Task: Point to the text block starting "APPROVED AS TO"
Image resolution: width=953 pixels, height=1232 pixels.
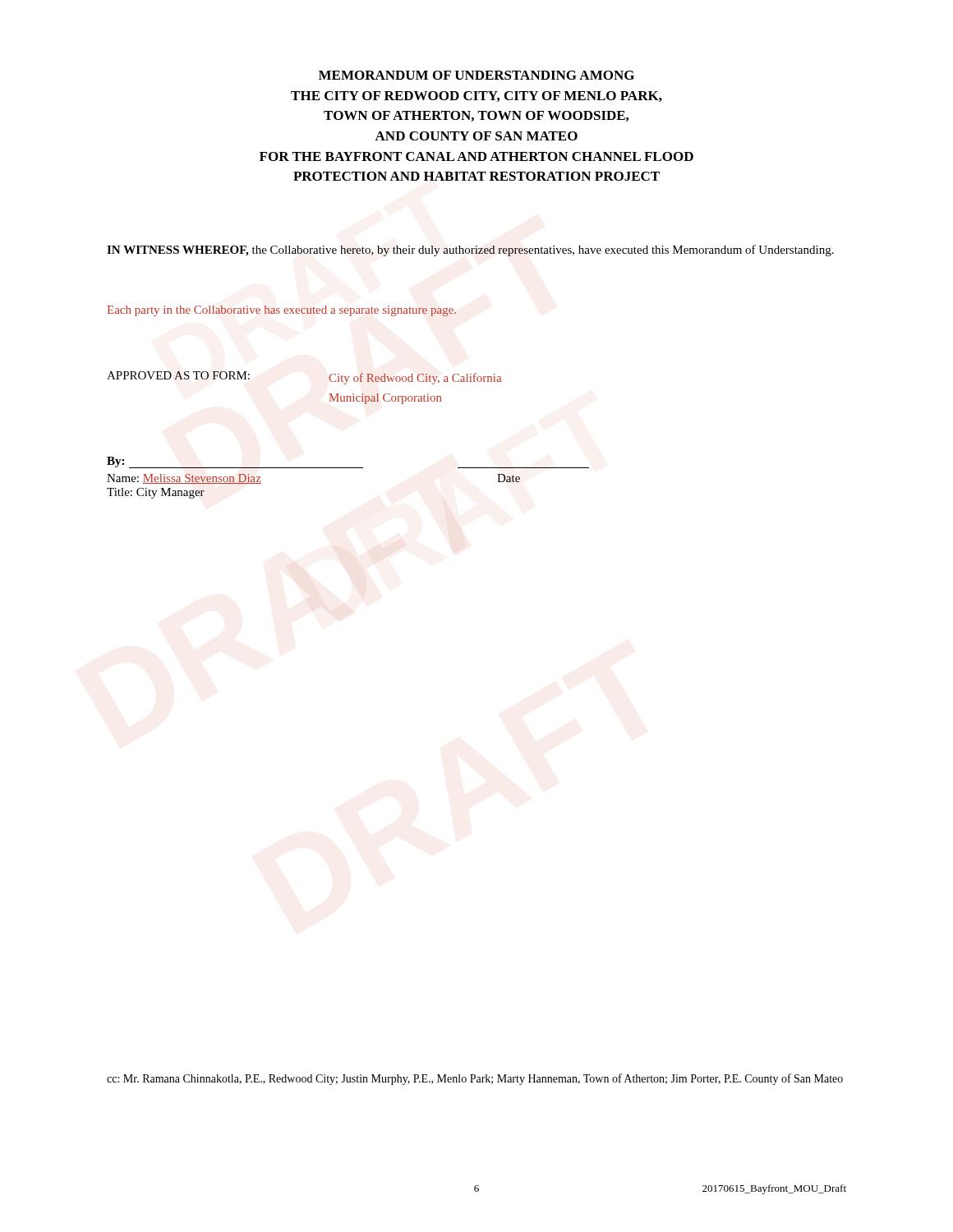Action: (x=179, y=377)
